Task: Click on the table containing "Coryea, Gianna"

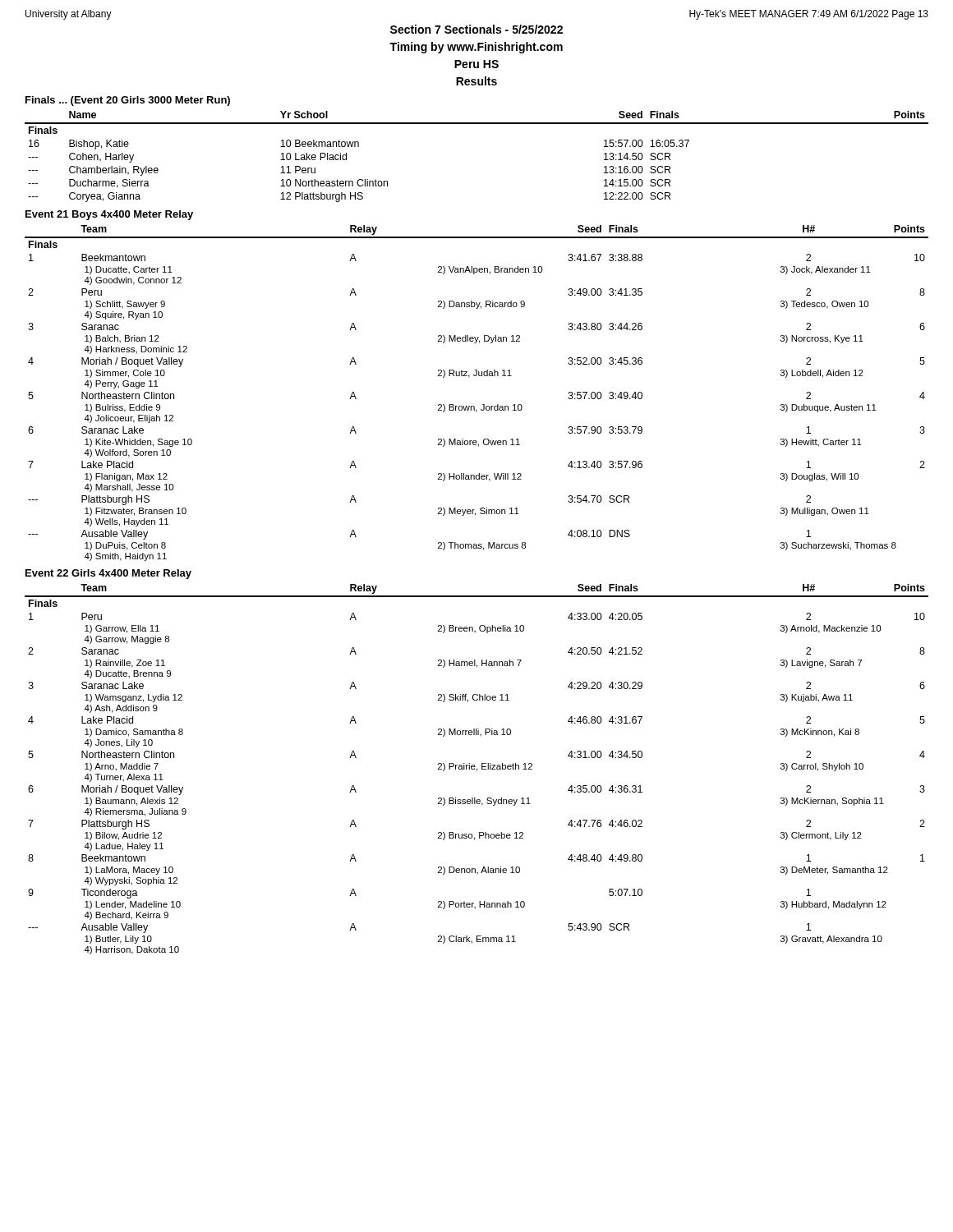Action: pyautogui.click(x=476, y=155)
